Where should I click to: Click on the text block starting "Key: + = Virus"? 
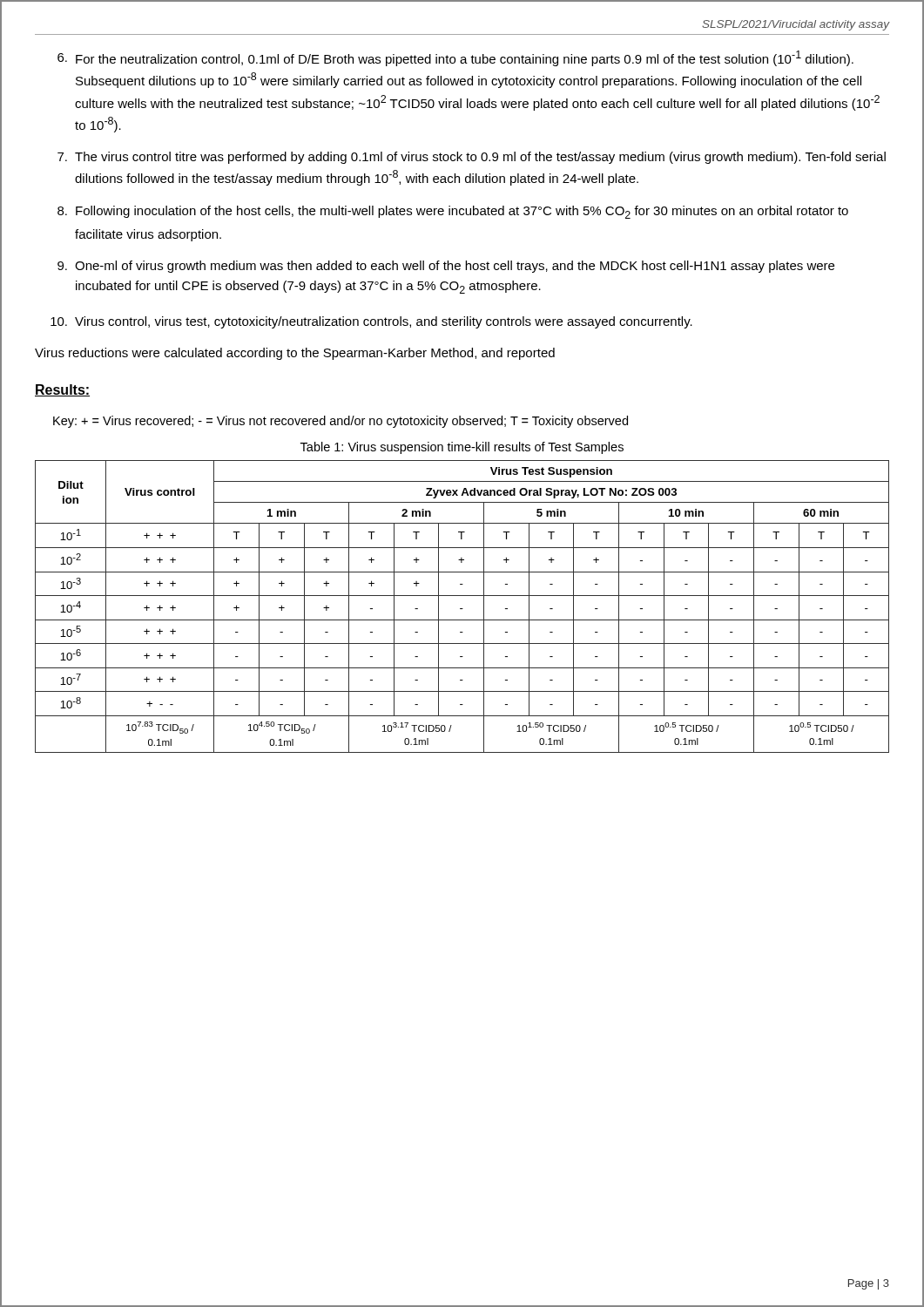(x=341, y=421)
